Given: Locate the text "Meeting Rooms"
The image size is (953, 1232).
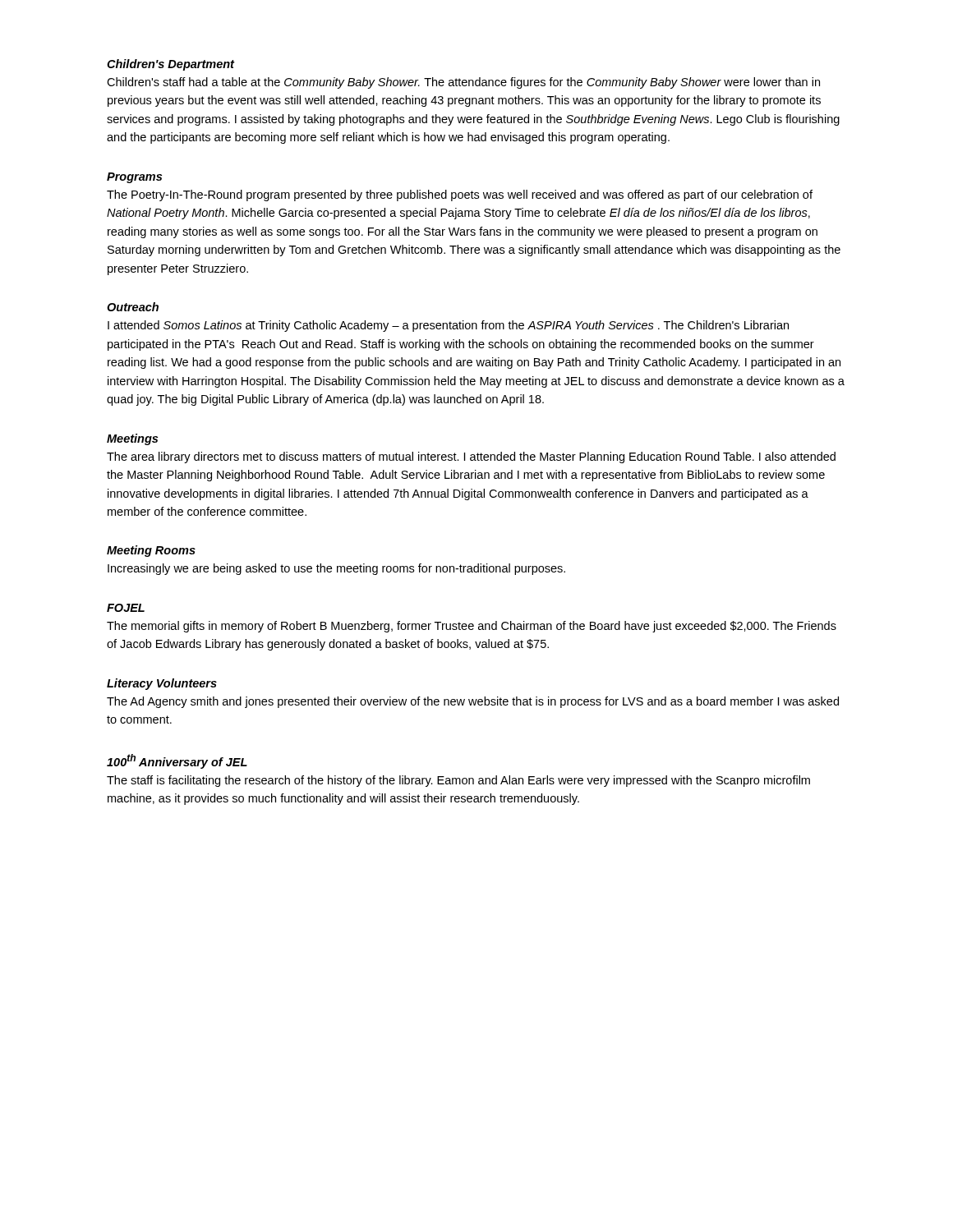Looking at the screenshot, I should click(151, 551).
